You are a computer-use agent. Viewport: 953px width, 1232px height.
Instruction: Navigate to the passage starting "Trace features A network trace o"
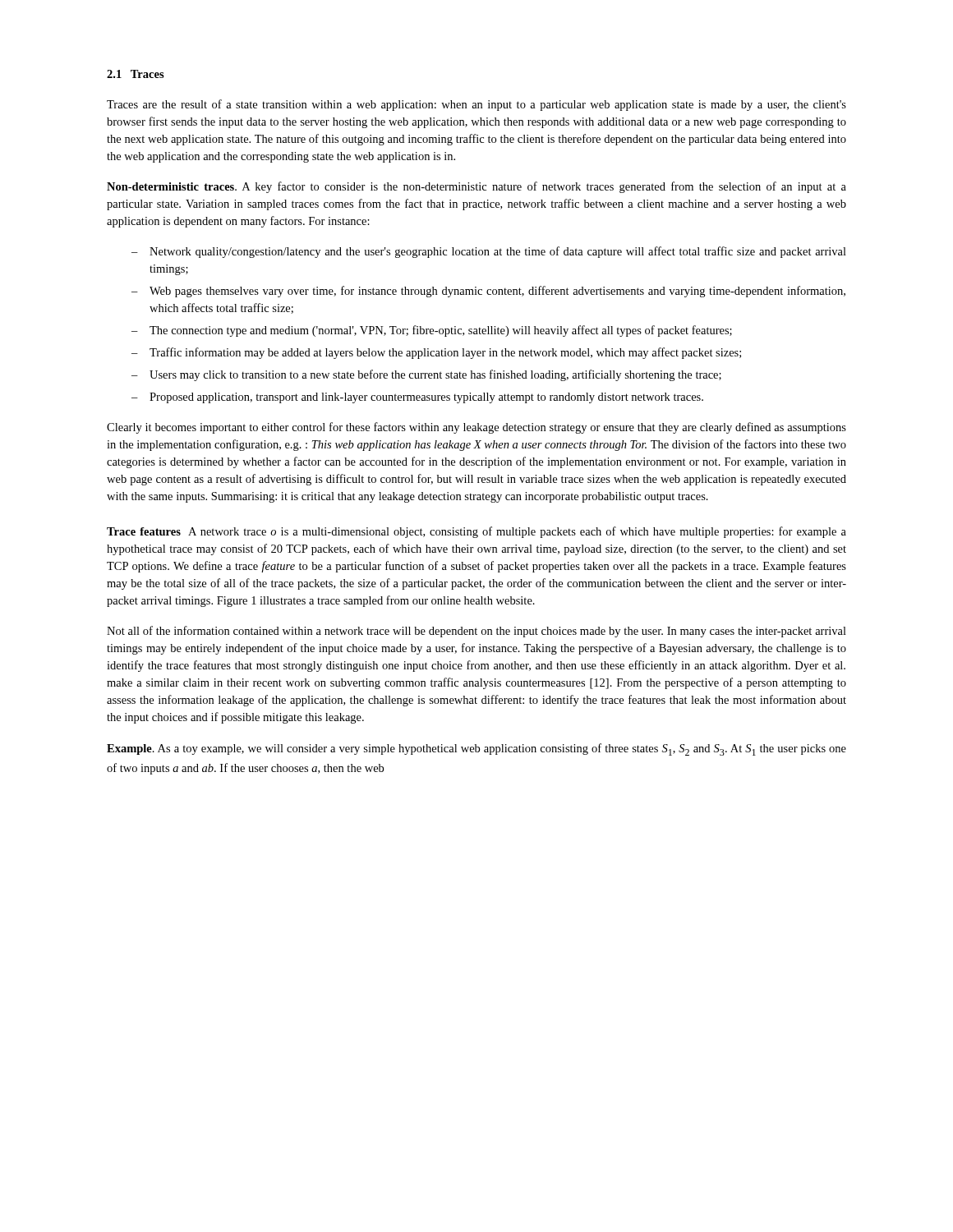pos(476,566)
